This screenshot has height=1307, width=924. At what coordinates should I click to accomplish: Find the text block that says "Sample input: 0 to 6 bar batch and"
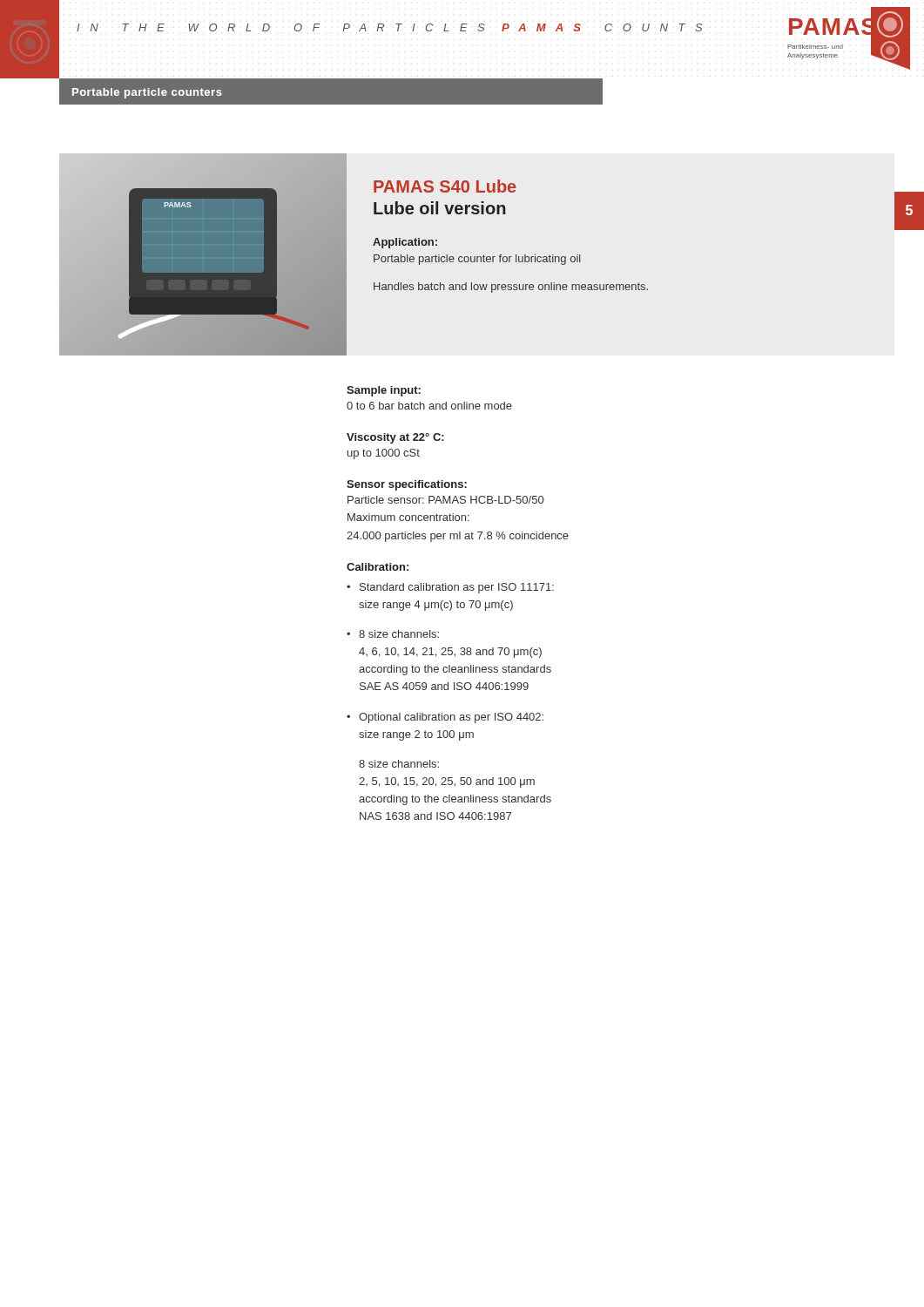point(384,391)
